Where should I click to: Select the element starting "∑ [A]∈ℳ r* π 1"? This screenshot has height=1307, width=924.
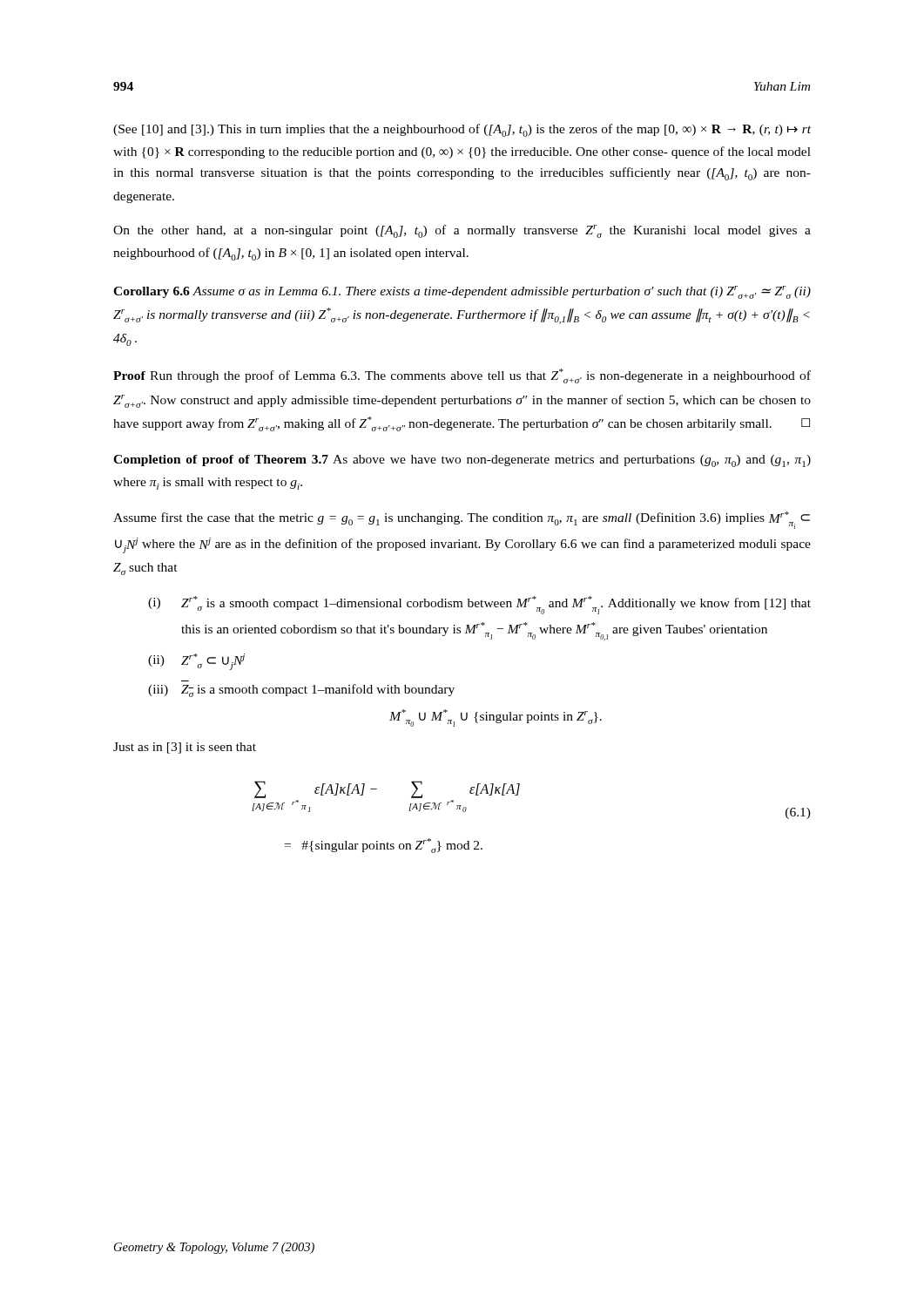click(x=356, y=790)
